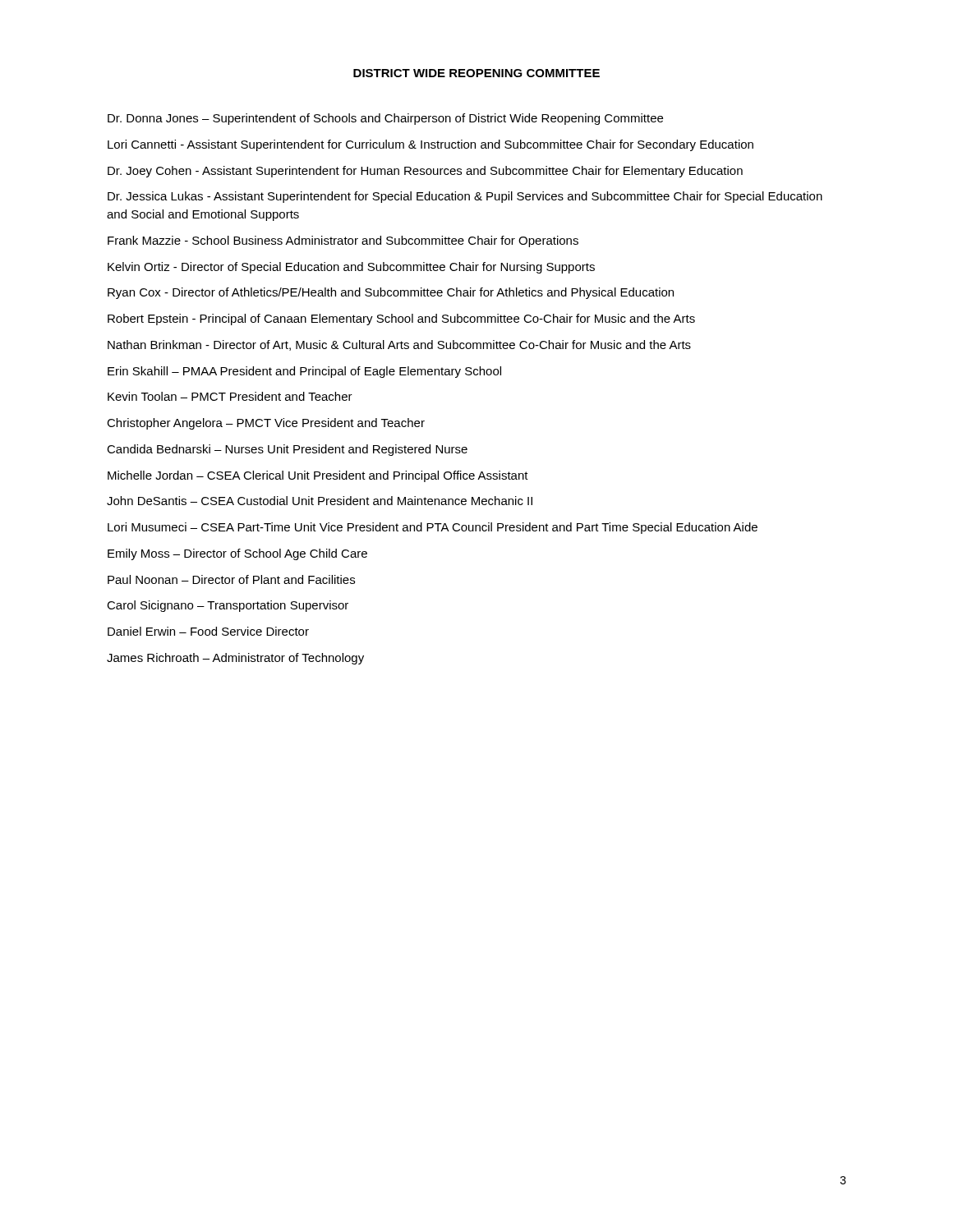Click on the passage starting "Lori Cannetti -"
This screenshot has width=953, height=1232.
[430, 144]
